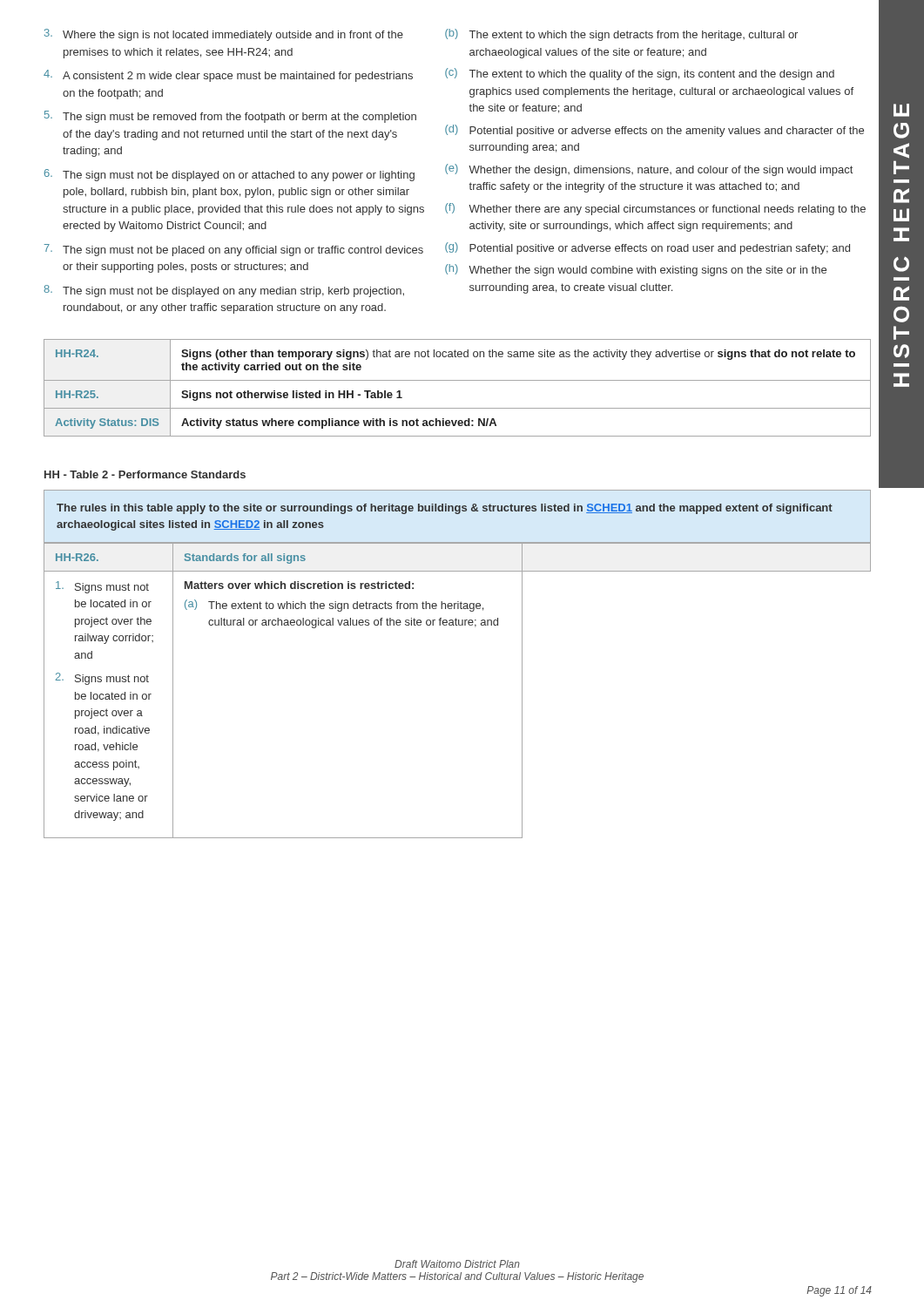
Task: Find the list item that reads "6. The sign"
Action: (235, 200)
